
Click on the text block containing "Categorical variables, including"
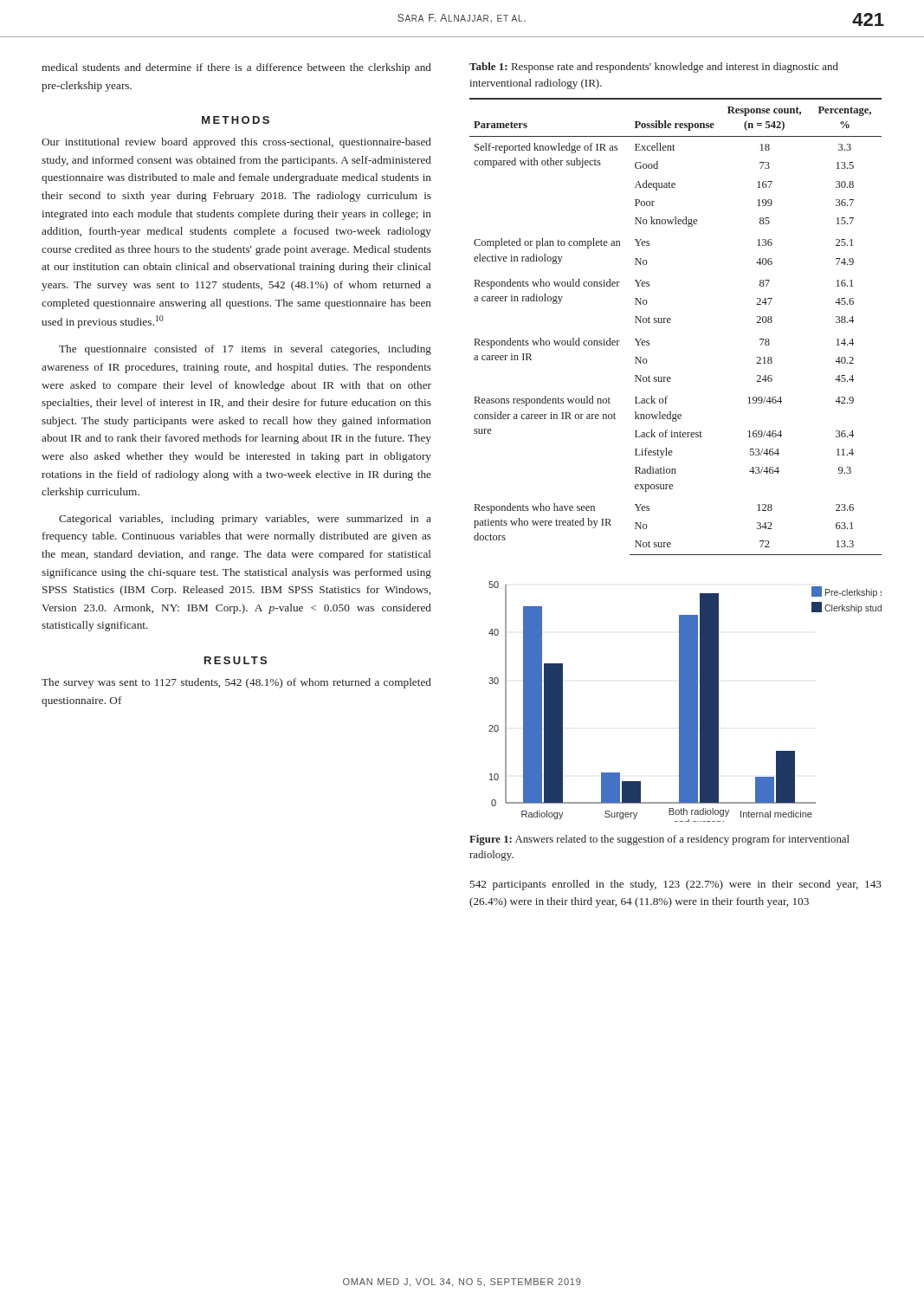236,572
